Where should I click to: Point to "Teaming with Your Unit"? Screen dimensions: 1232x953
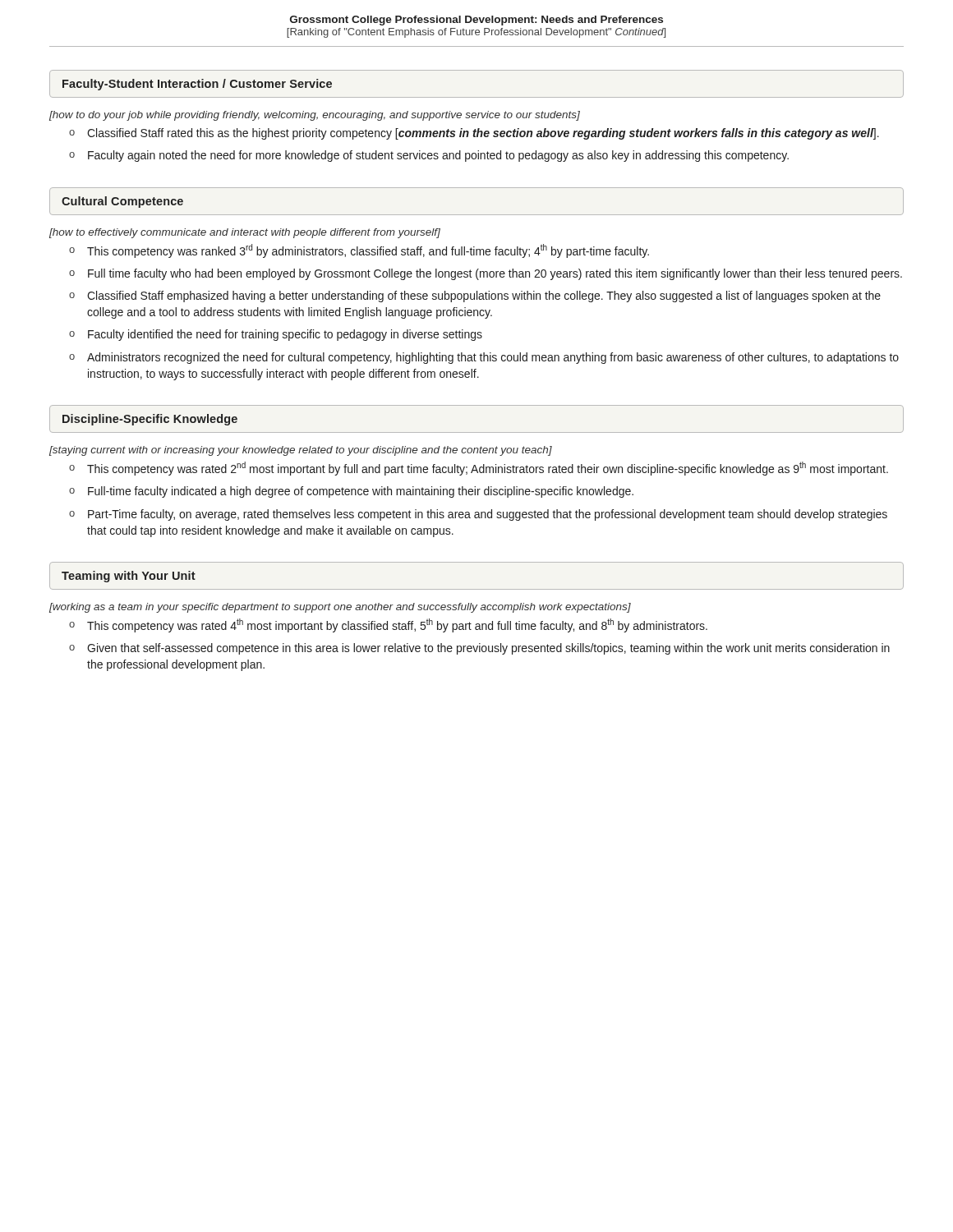point(128,576)
